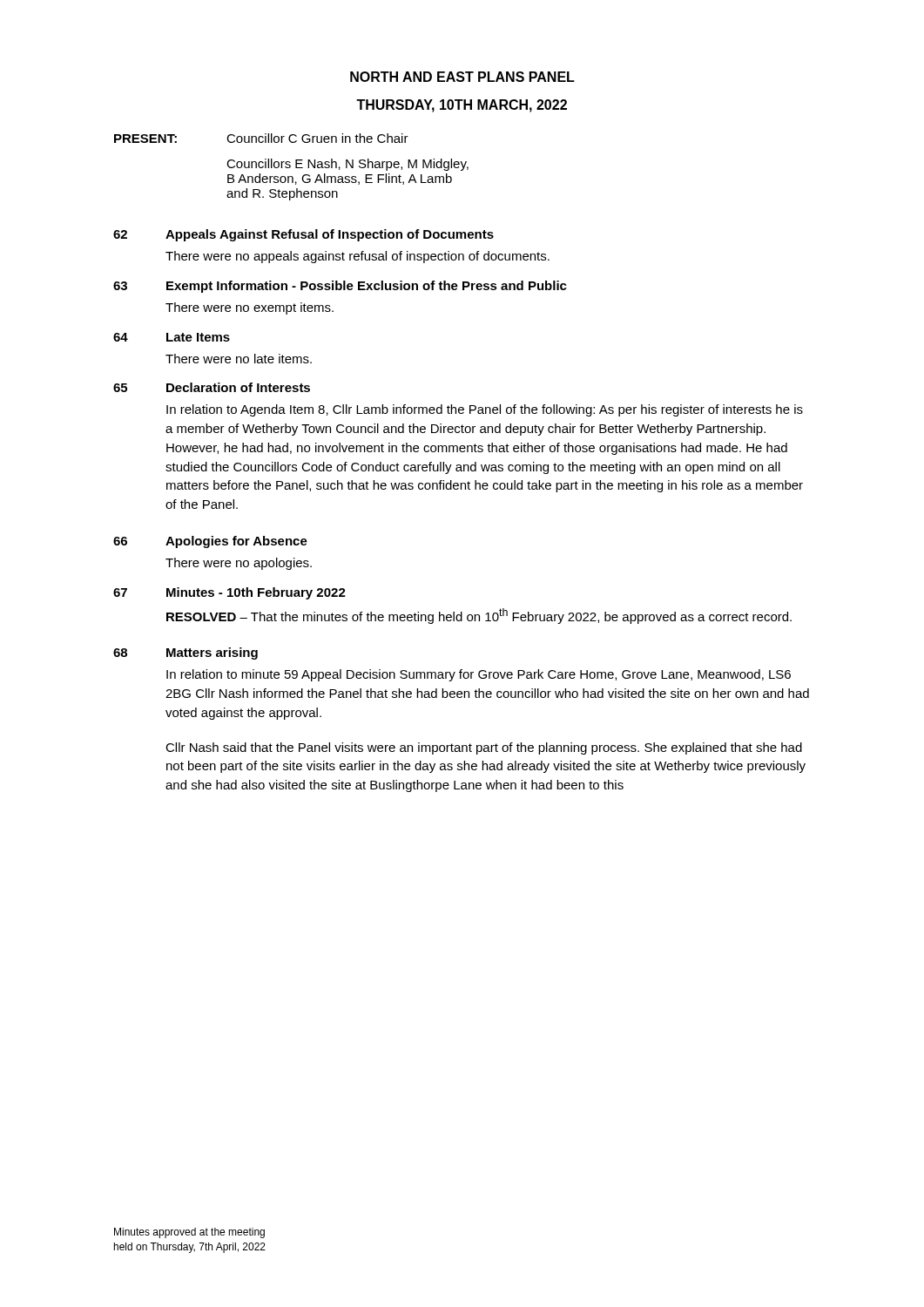Locate the text block that reads "In relation to minute 59 Appeal Decision"

488,693
